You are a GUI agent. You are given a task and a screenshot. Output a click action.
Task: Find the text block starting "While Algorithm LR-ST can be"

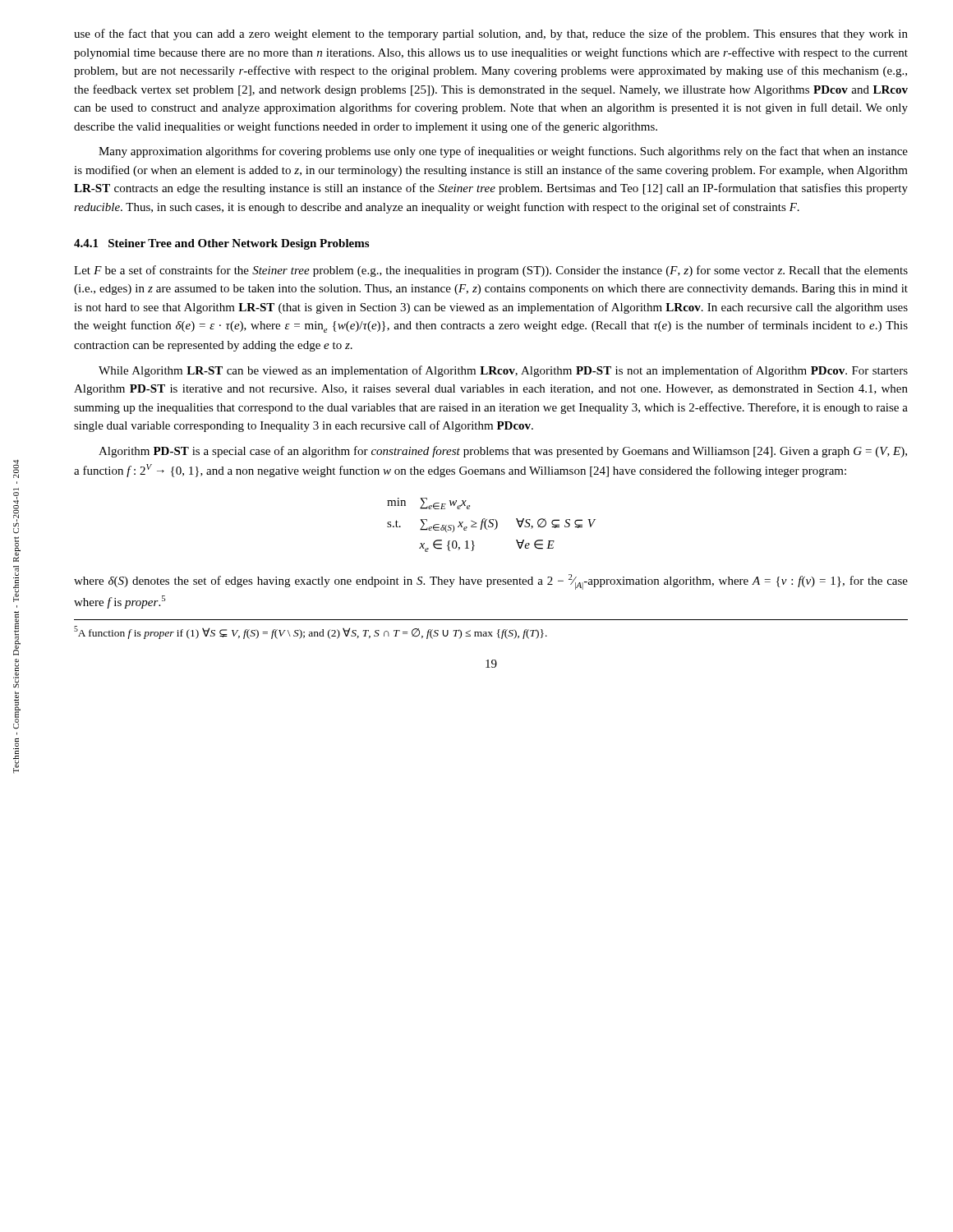[491, 398]
